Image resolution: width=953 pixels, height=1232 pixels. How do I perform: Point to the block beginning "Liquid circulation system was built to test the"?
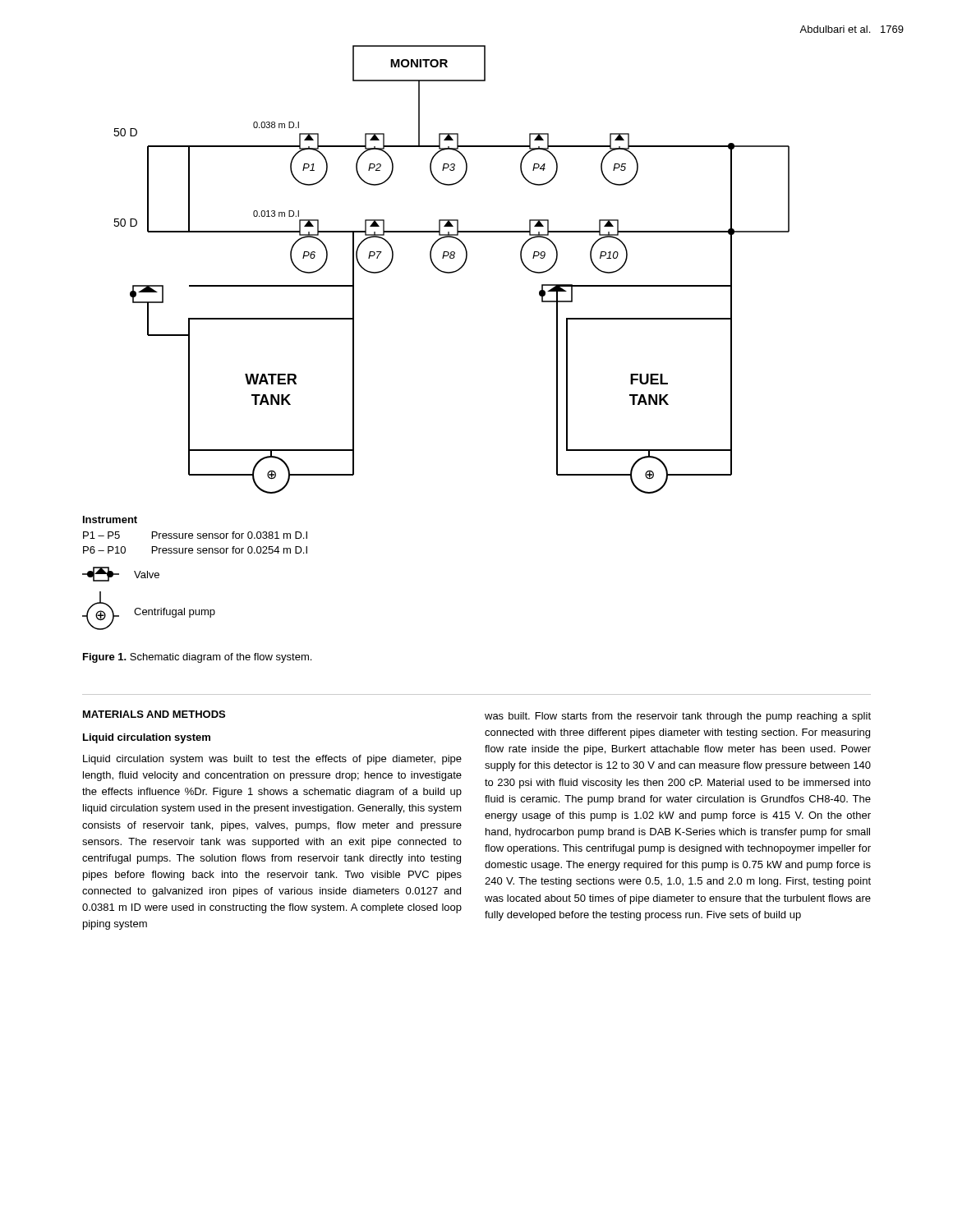272,841
